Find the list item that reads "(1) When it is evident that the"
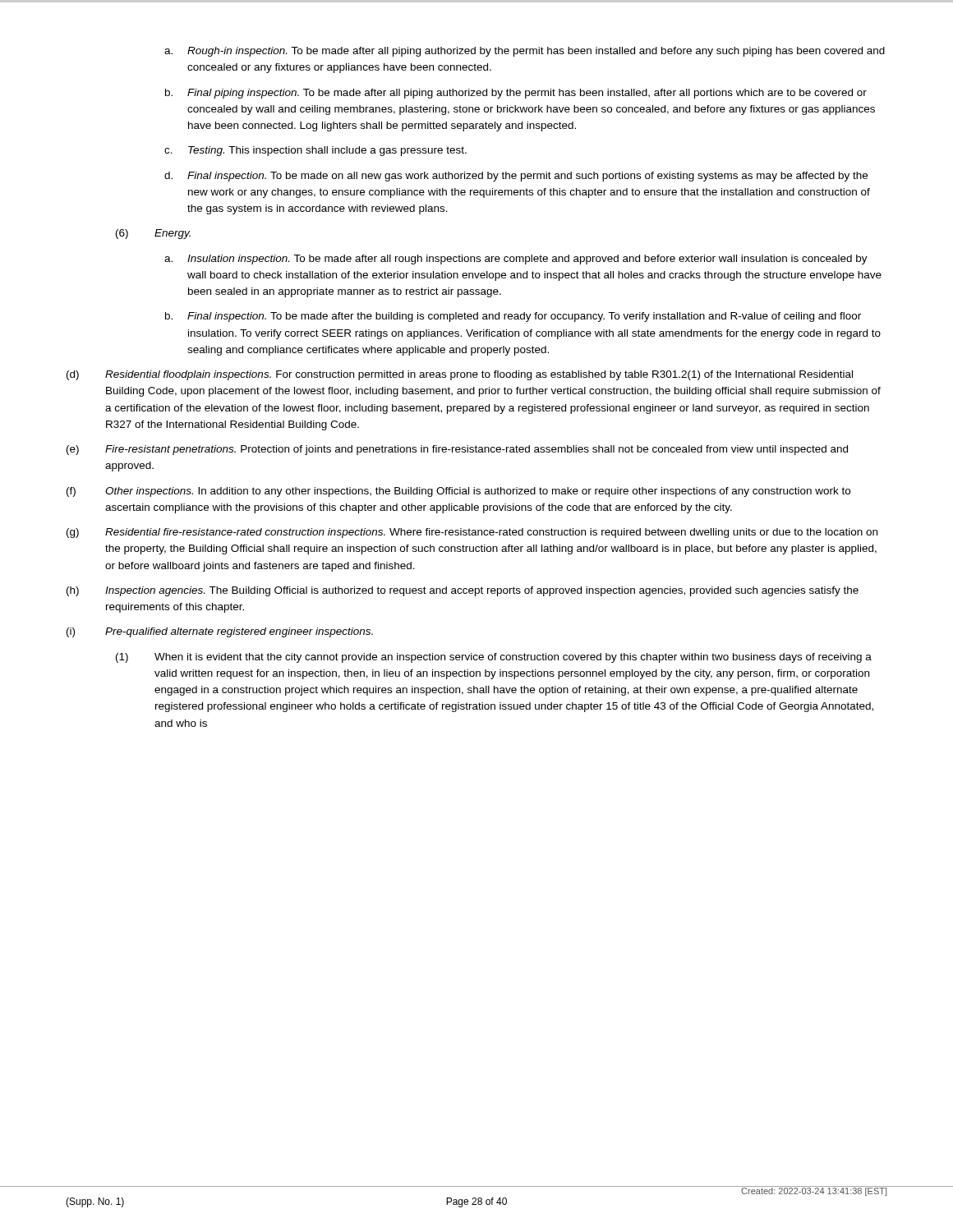Viewport: 953px width, 1232px height. coord(501,690)
